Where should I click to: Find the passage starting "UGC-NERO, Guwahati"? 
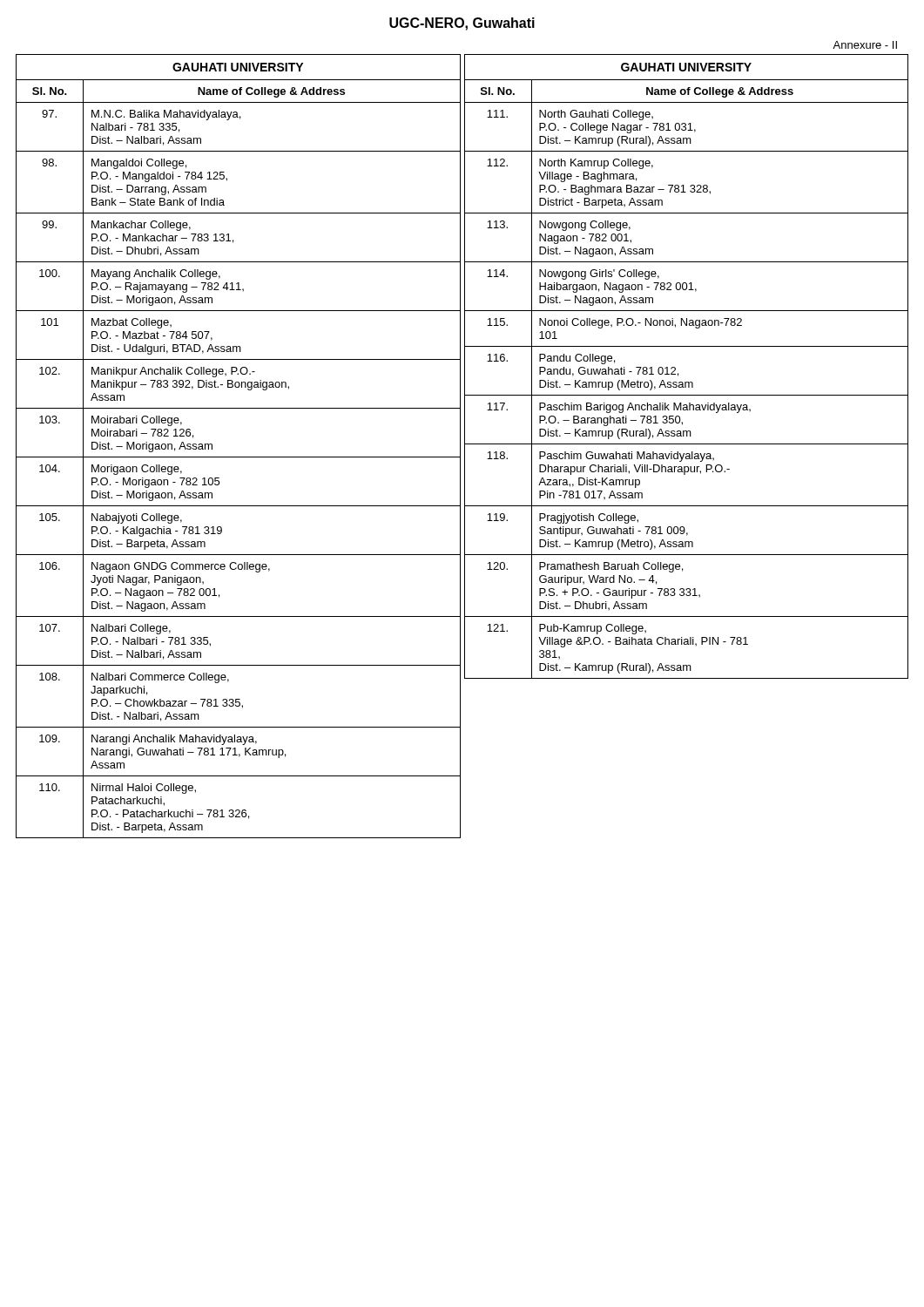pos(462,23)
